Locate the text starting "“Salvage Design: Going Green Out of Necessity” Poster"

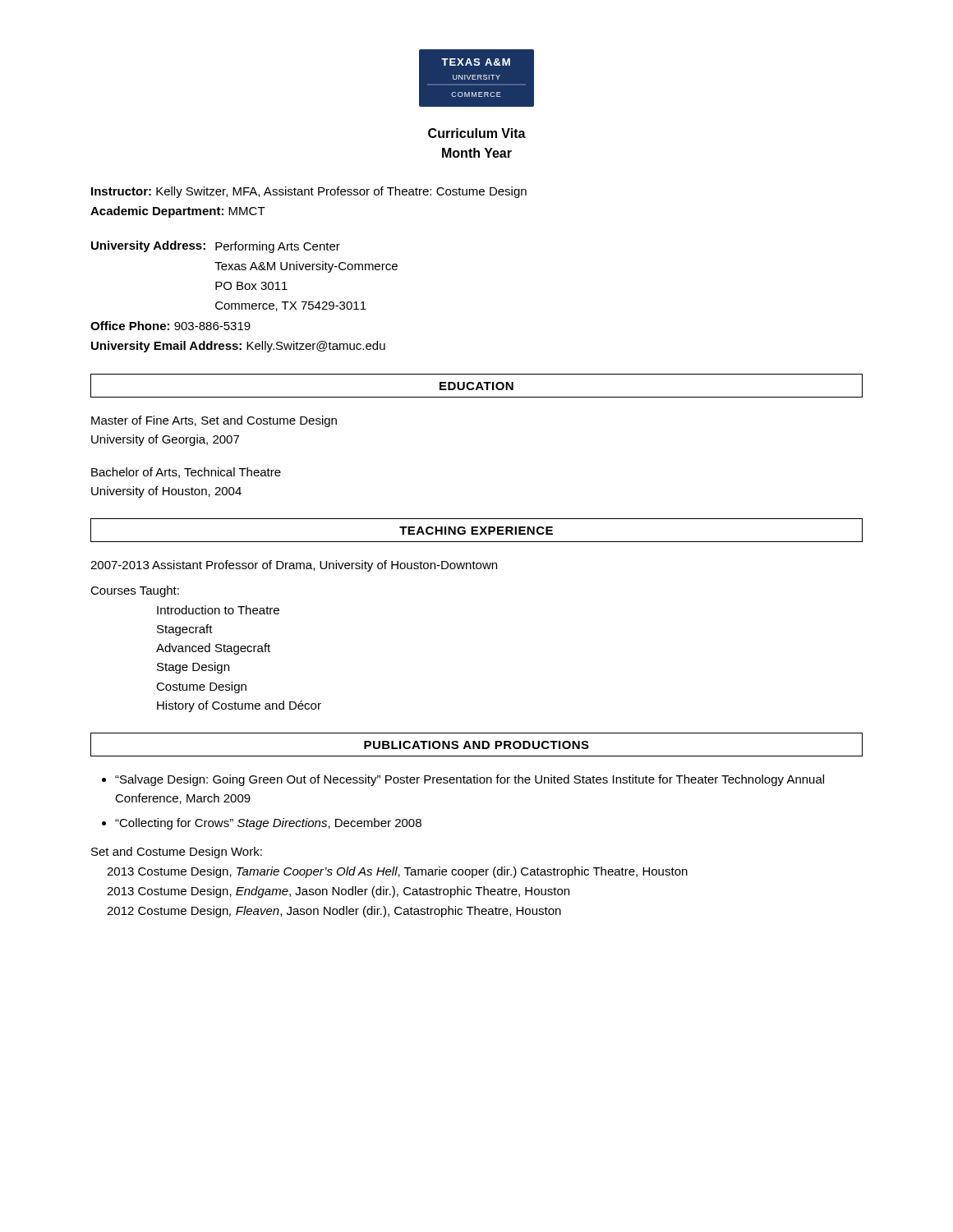(x=470, y=789)
